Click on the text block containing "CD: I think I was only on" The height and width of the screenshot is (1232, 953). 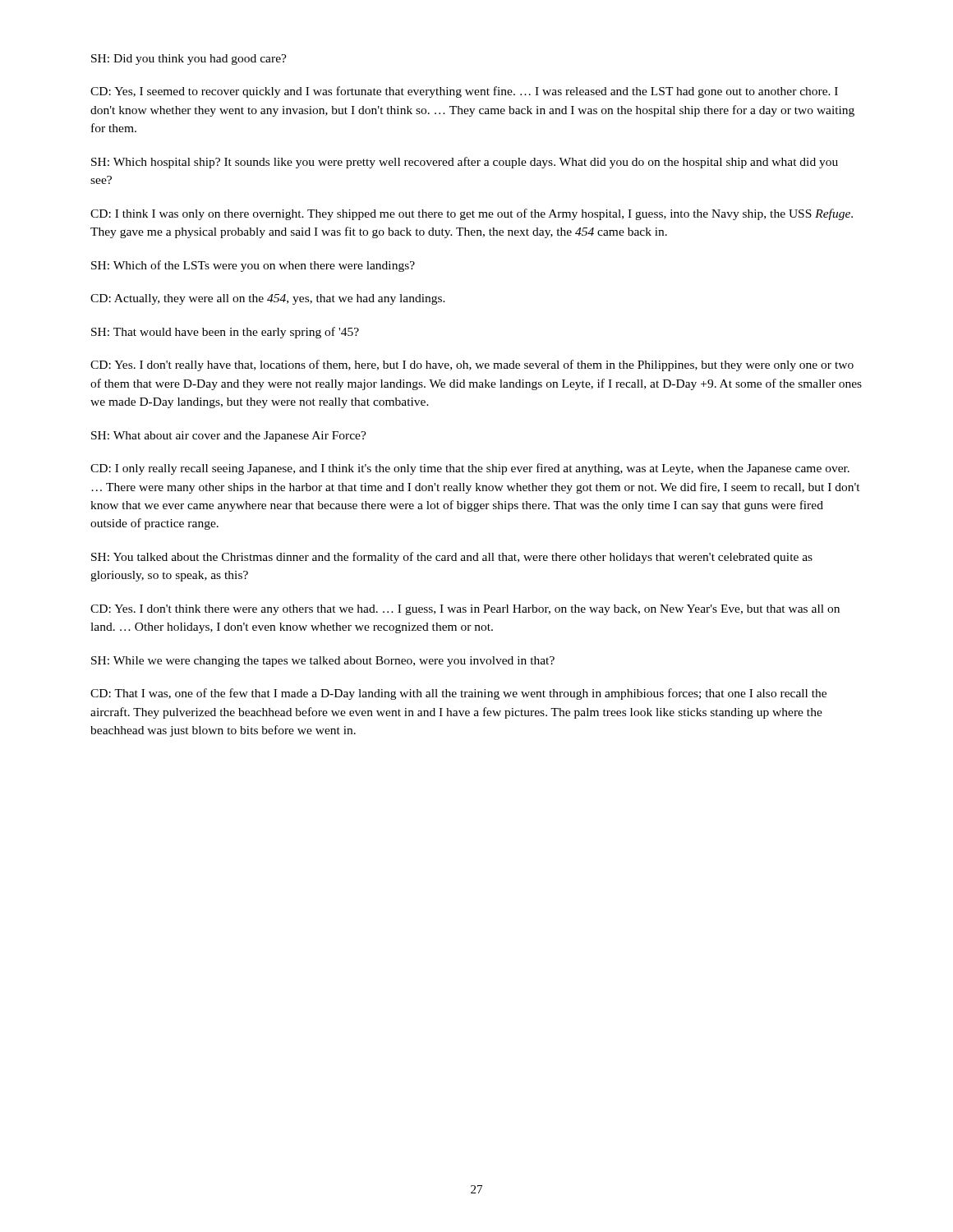[x=472, y=222]
